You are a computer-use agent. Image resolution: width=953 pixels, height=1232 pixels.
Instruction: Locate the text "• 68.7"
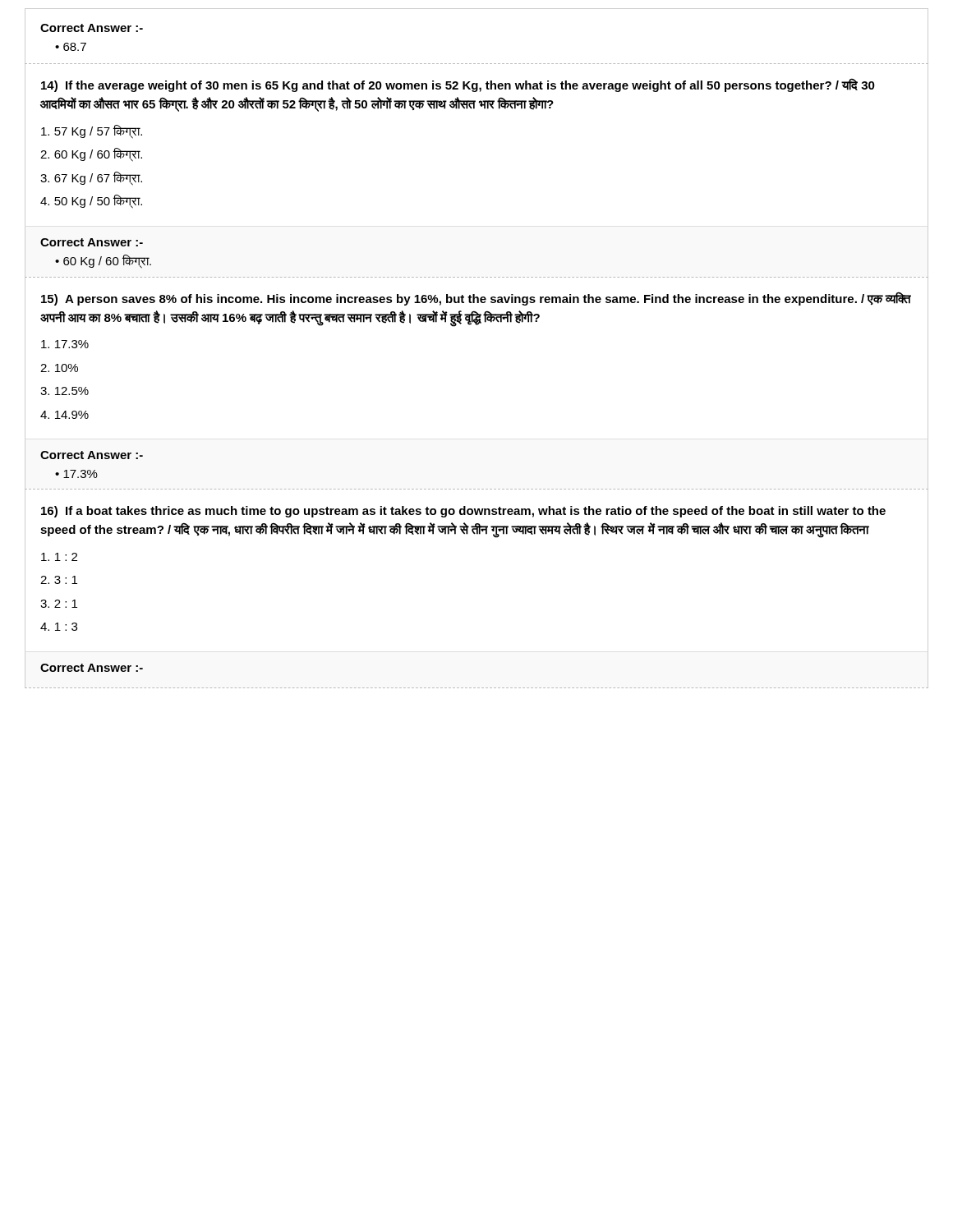coord(71,46)
